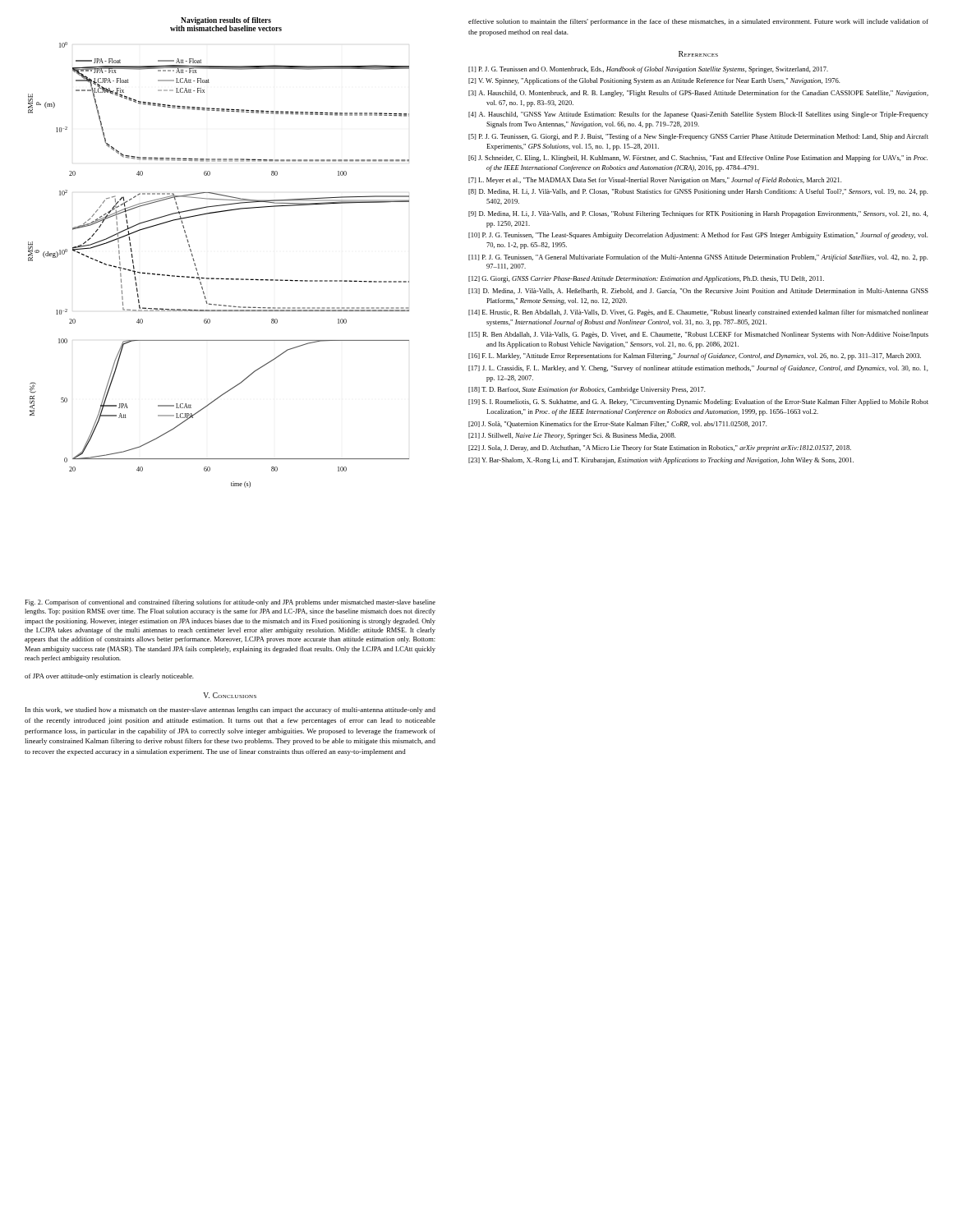Locate the block of text that opens with "[8] D. Medina, H. Li,"
This screenshot has height=1232, width=953.
pos(698,197)
